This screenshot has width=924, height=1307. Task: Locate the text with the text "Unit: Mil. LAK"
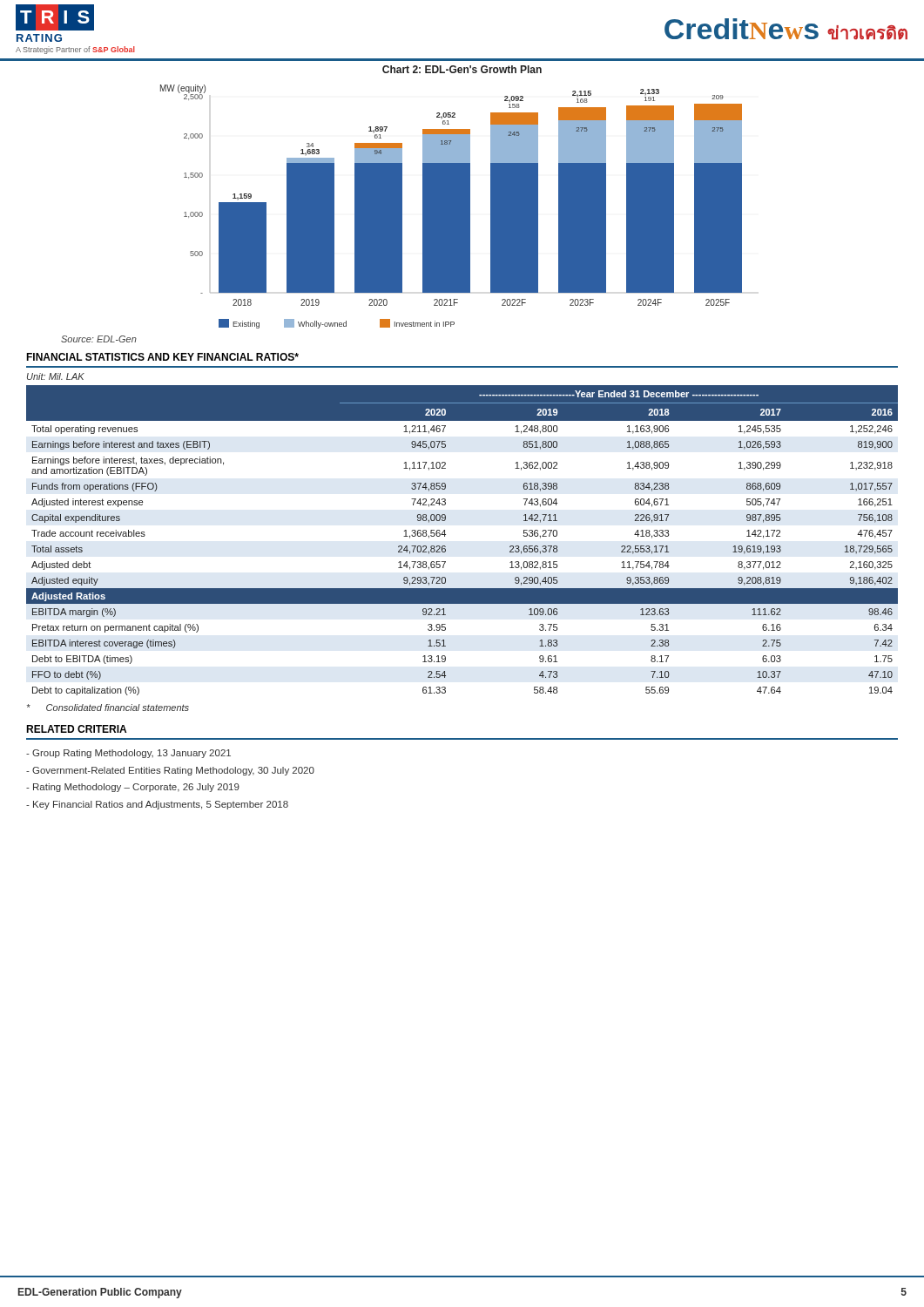point(55,376)
